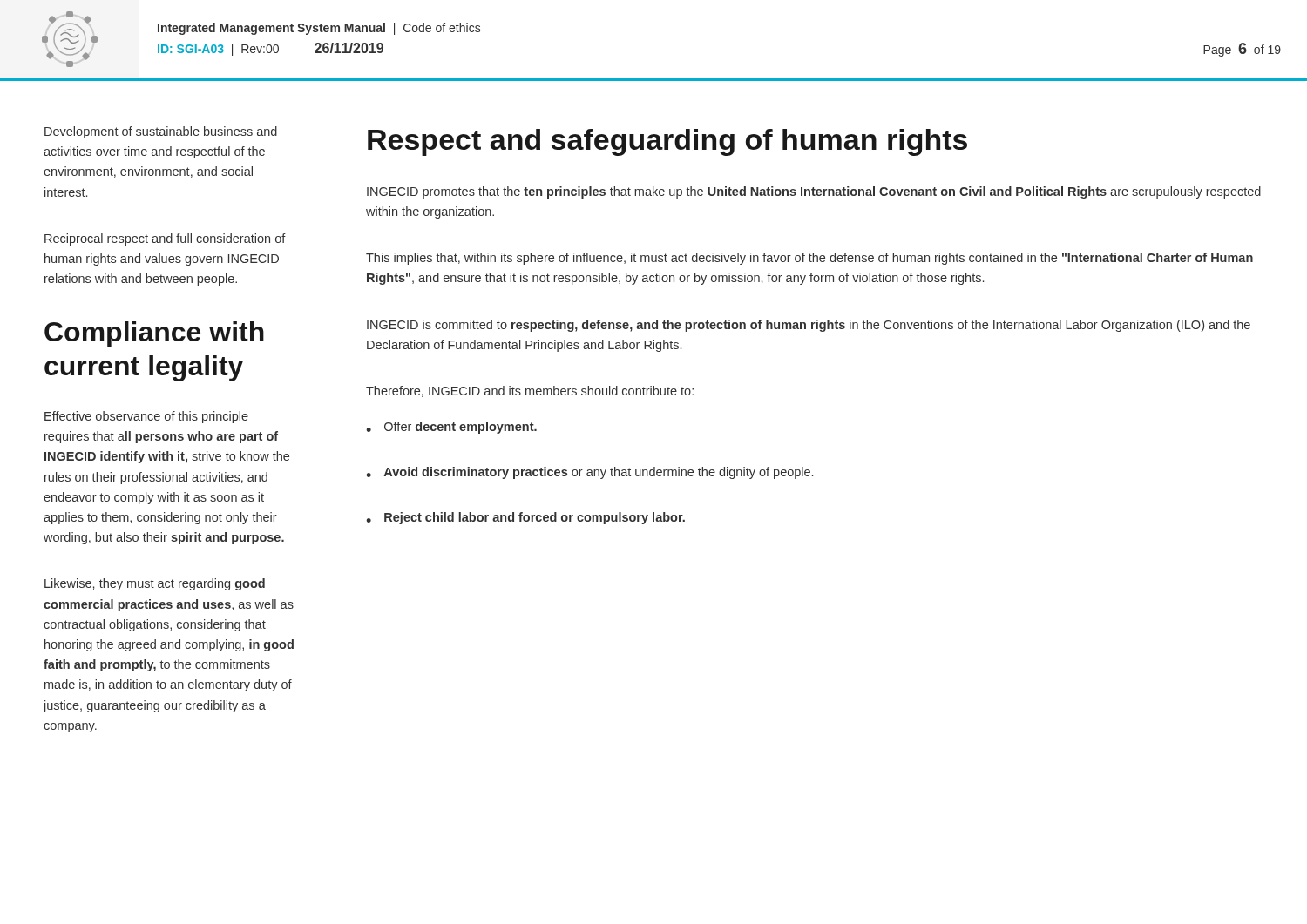Image resolution: width=1307 pixels, height=924 pixels.
Task: Find the element starting "• Offer decent"
Action: (x=452, y=430)
